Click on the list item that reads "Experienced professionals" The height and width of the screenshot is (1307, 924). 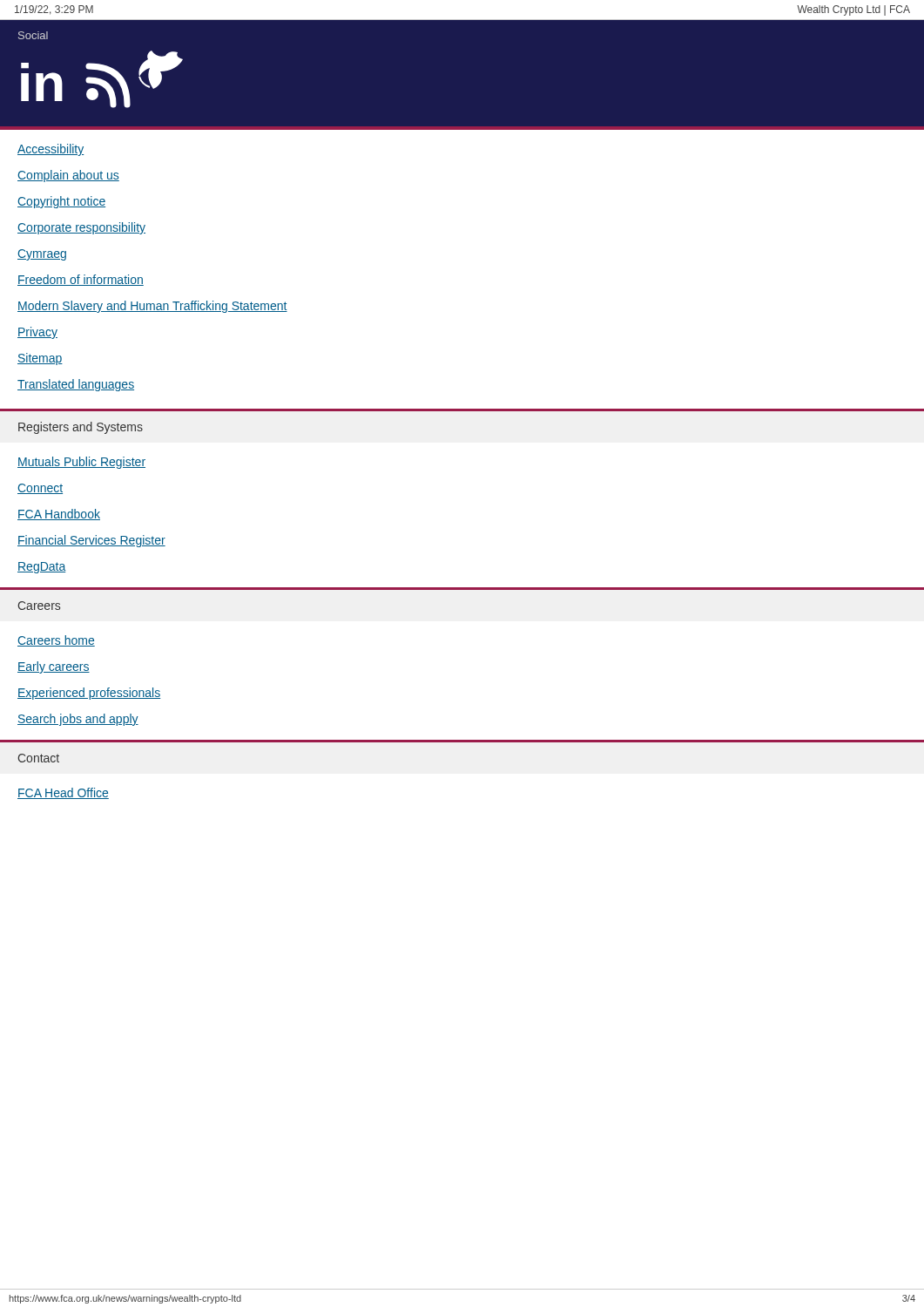89,693
